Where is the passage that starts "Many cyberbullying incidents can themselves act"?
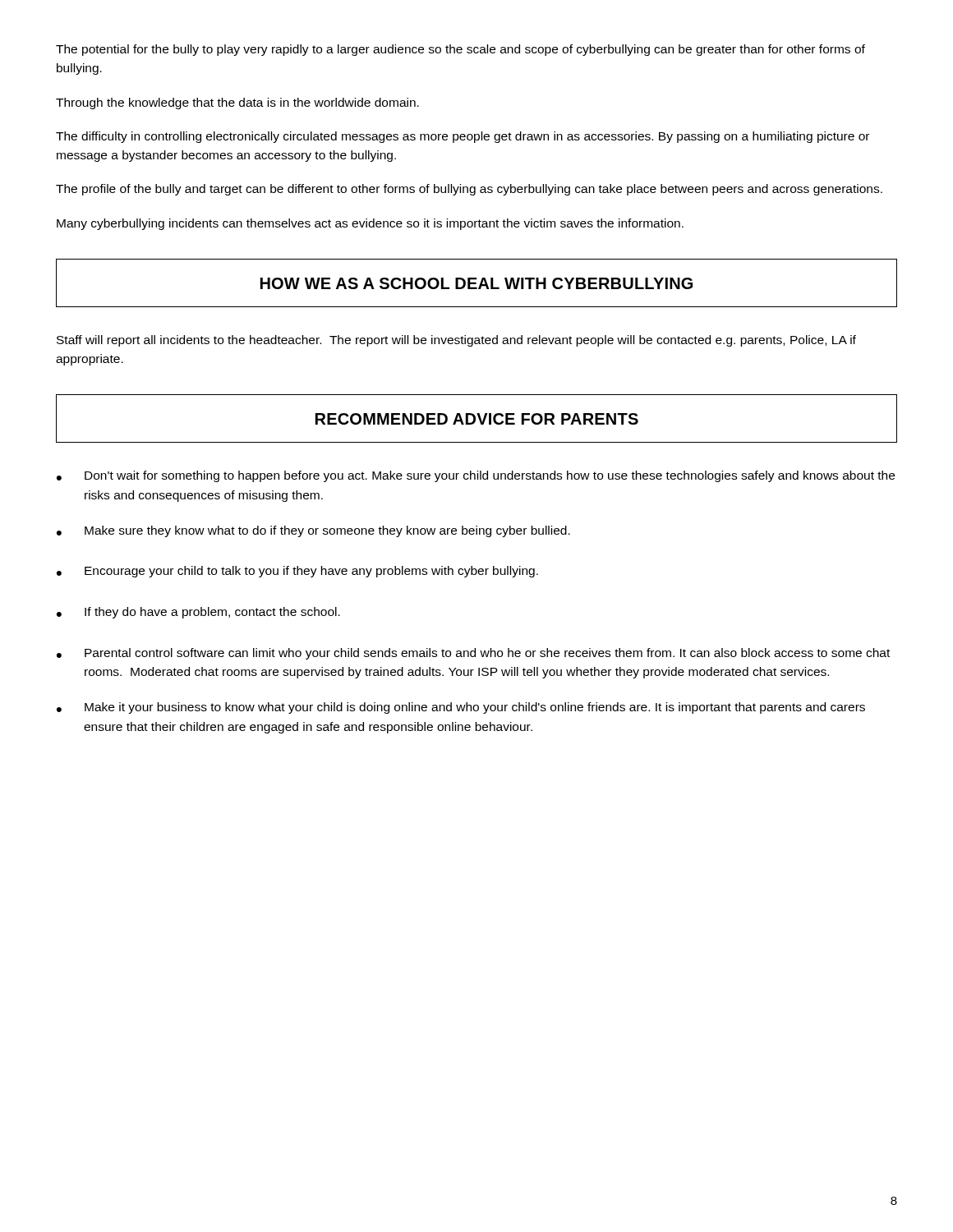Image resolution: width=953 pixels, height=1232 pixels. click(x=370, y=223)
